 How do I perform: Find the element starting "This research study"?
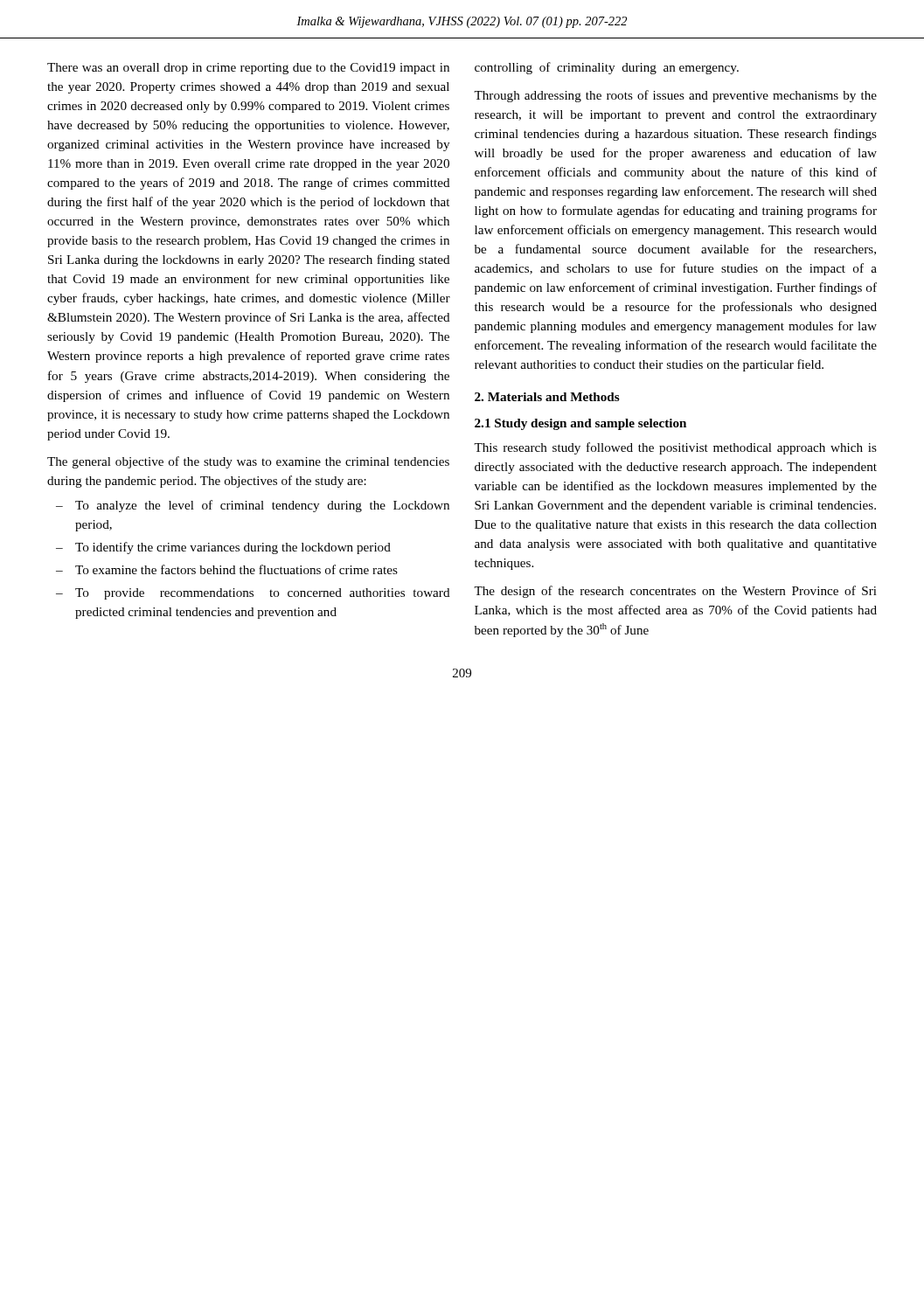coord(675,504)
